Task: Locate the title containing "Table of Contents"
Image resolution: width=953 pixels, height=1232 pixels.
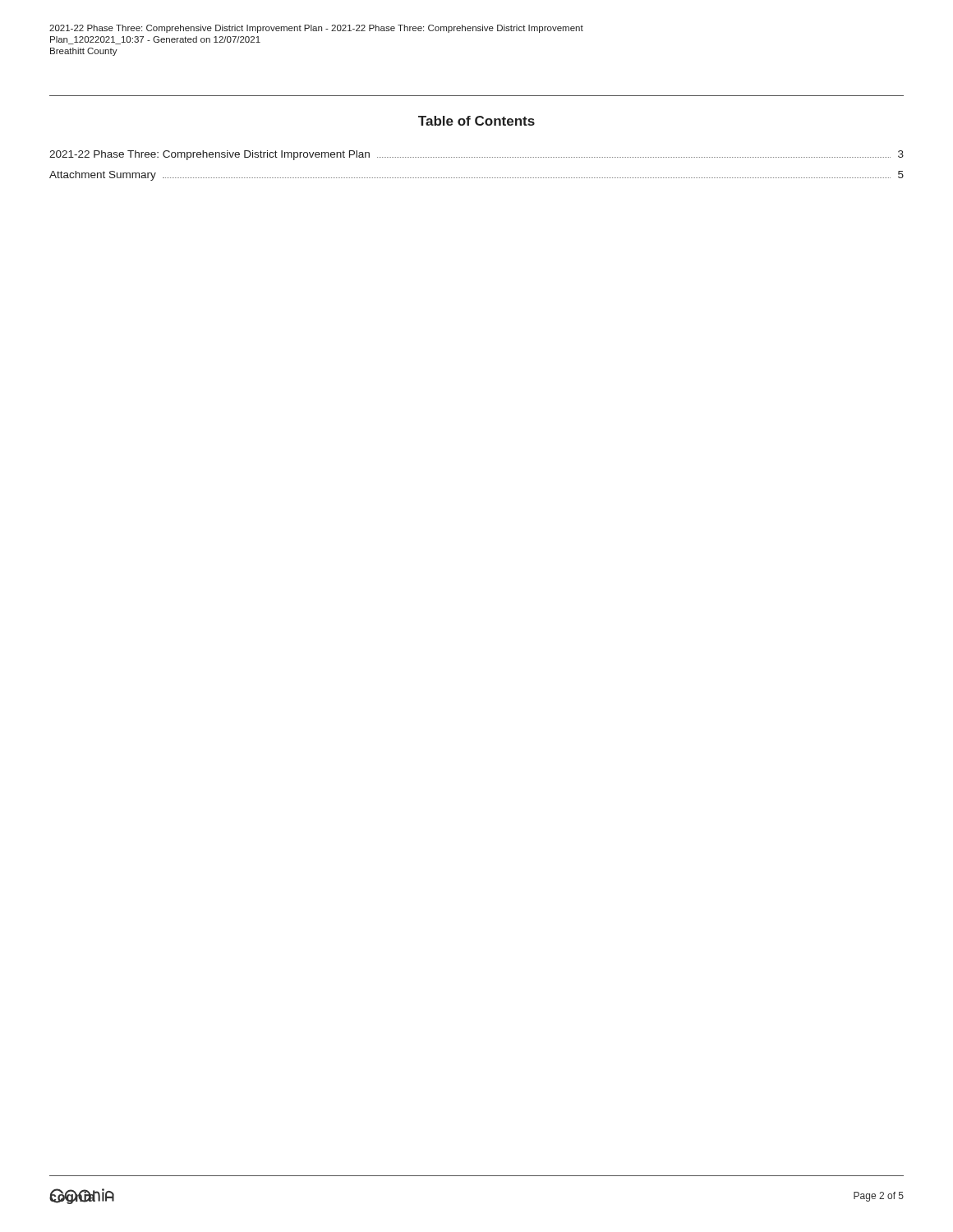Action: [476, 121]
